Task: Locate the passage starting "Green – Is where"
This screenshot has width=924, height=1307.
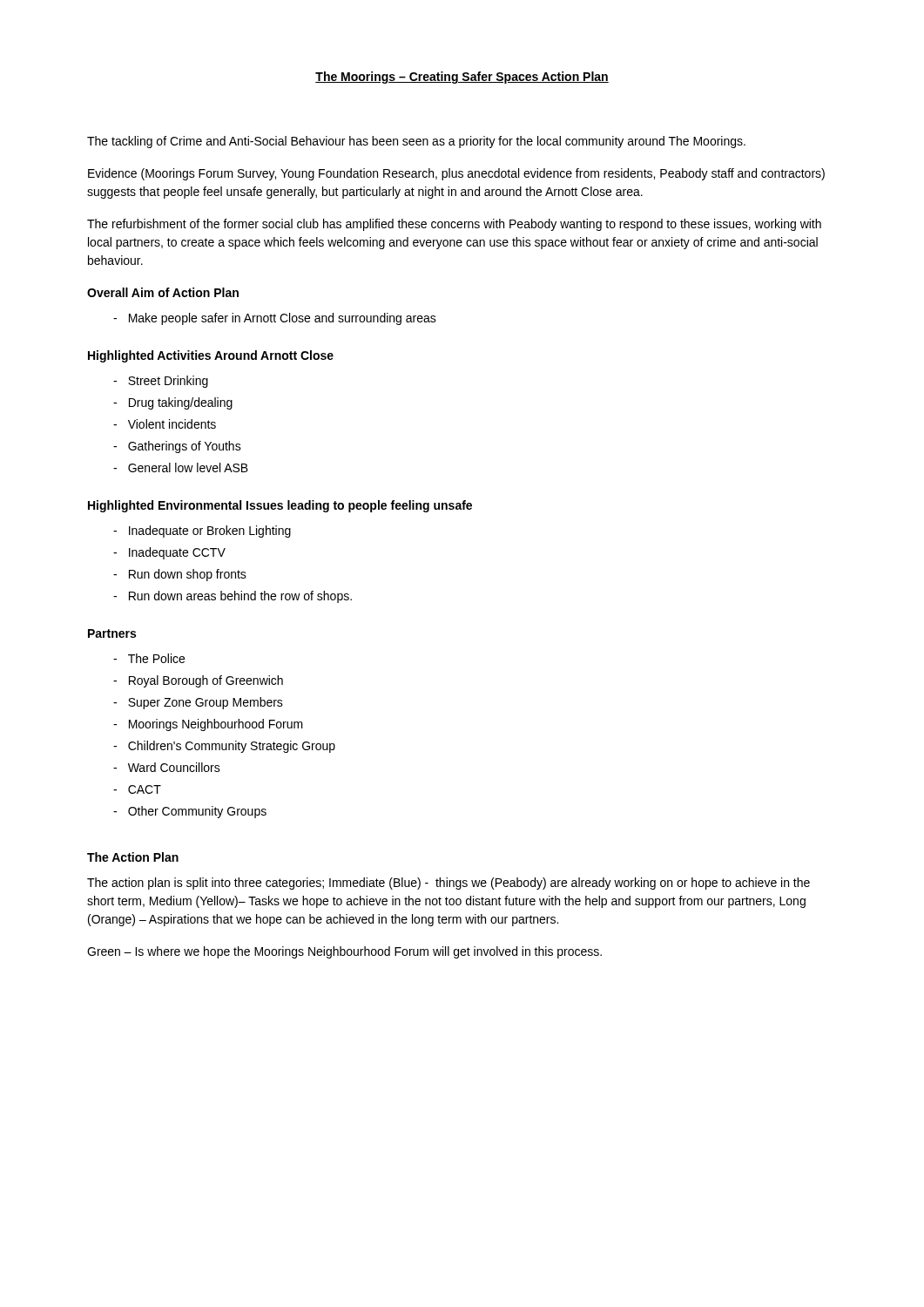Action: 345,951
